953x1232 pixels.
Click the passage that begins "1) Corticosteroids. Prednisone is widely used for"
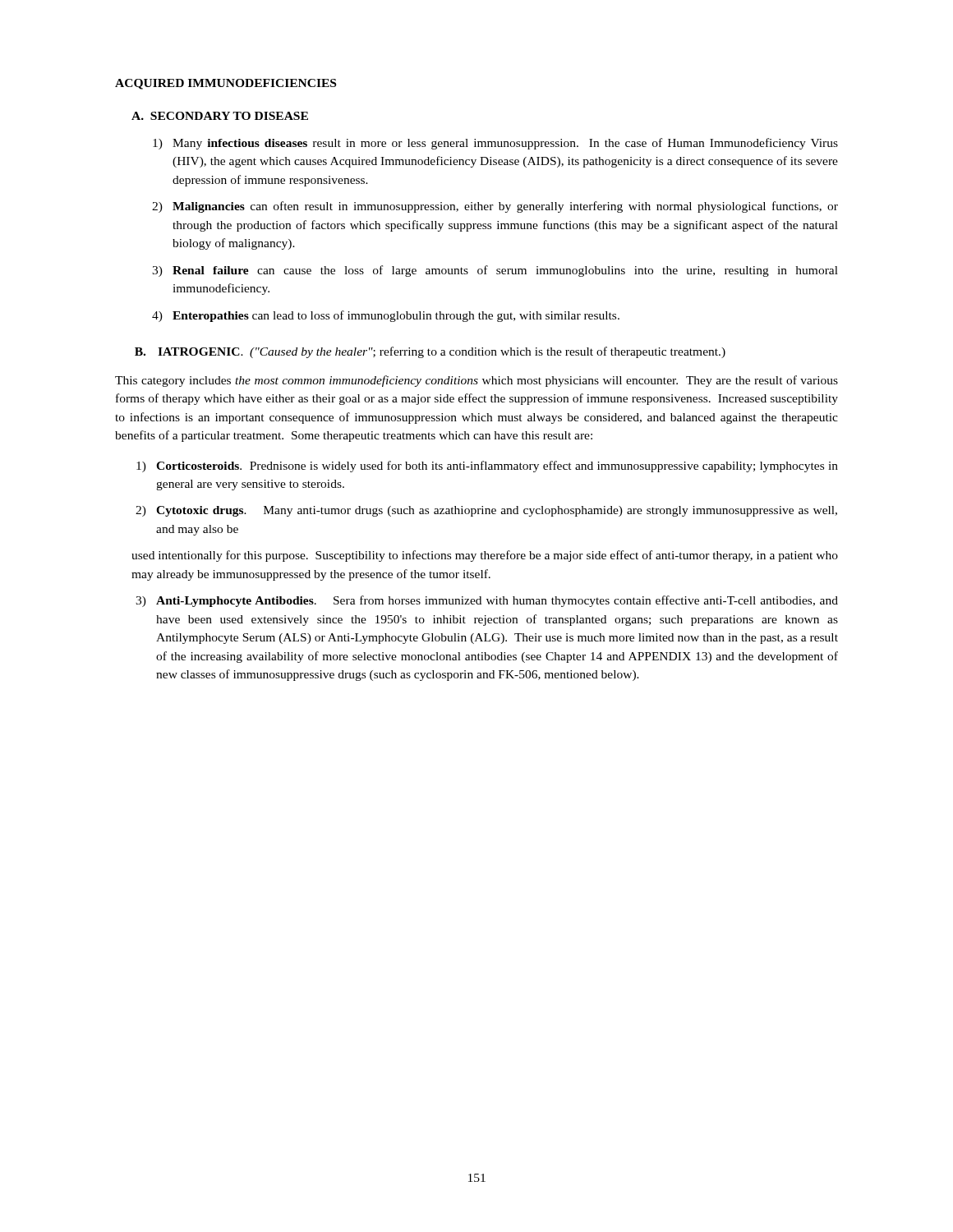[x=476, y=475]
